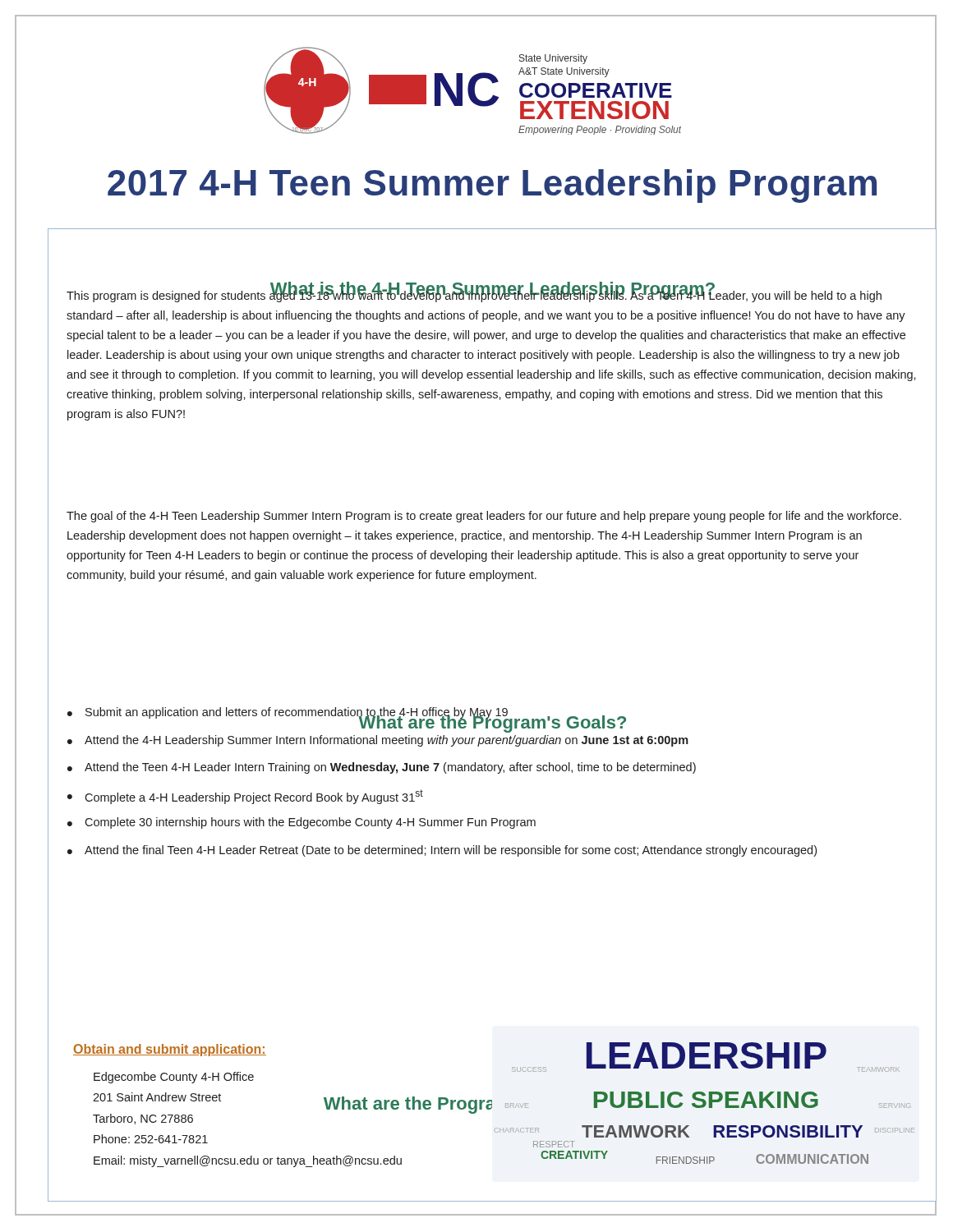
Task: Find the text block with the text "Edgecombe County 4-H Office 201 Saint Andrew Street"
Action: (x=174, y=1078)
